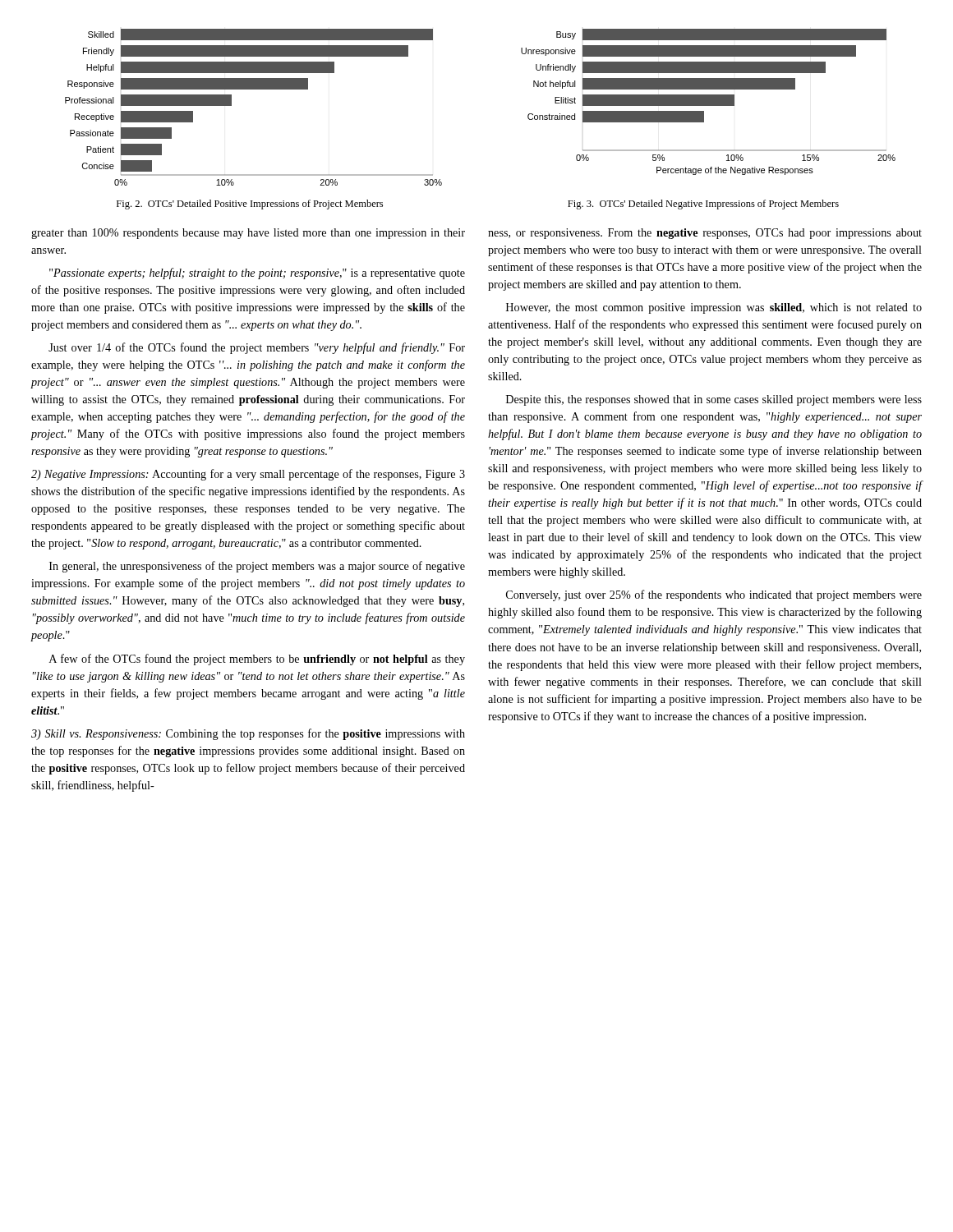
Task: Point to the text block starting "greater than 100%"
Action: (248, 509)
